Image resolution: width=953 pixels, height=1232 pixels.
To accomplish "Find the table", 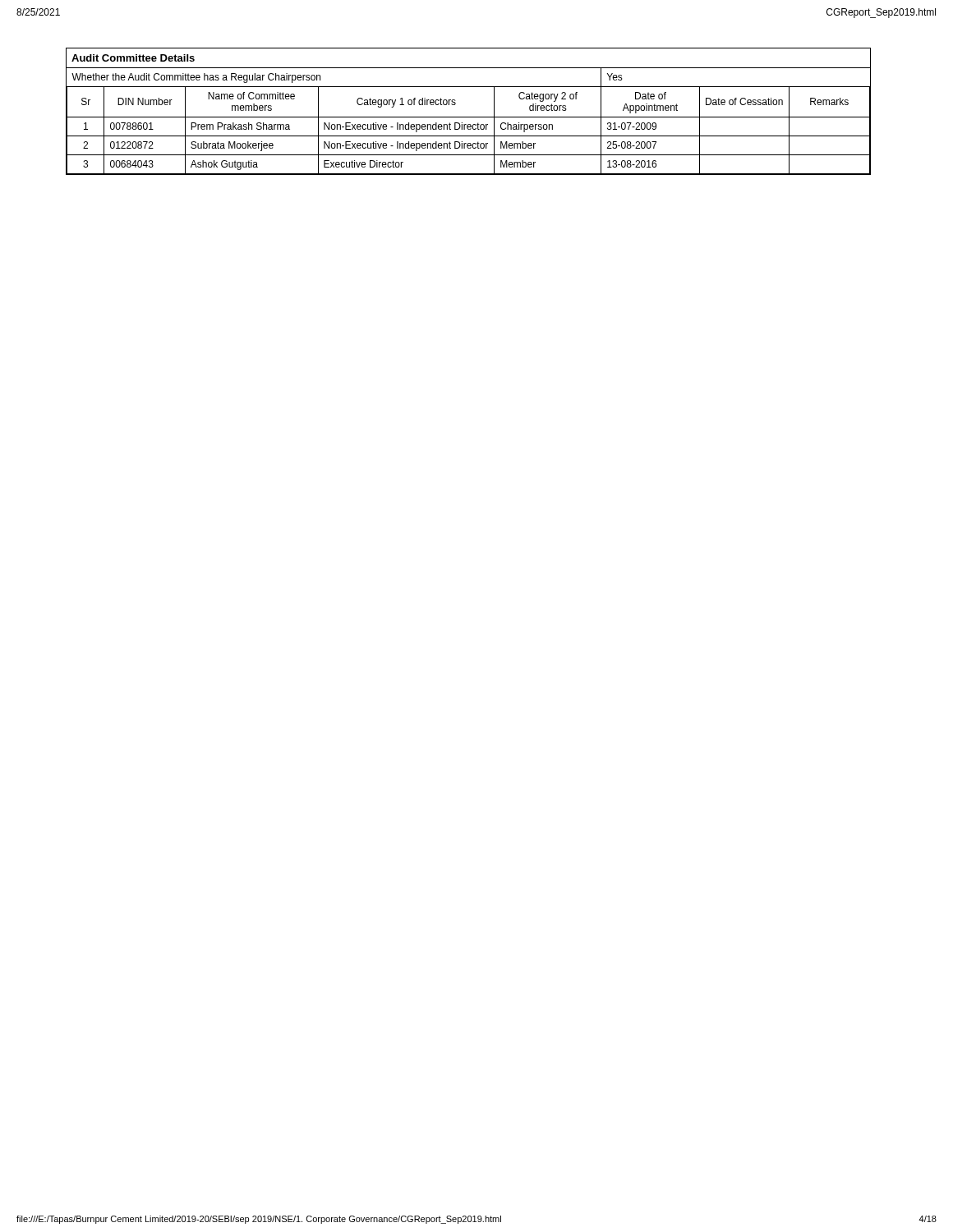I will pos(468,111).
